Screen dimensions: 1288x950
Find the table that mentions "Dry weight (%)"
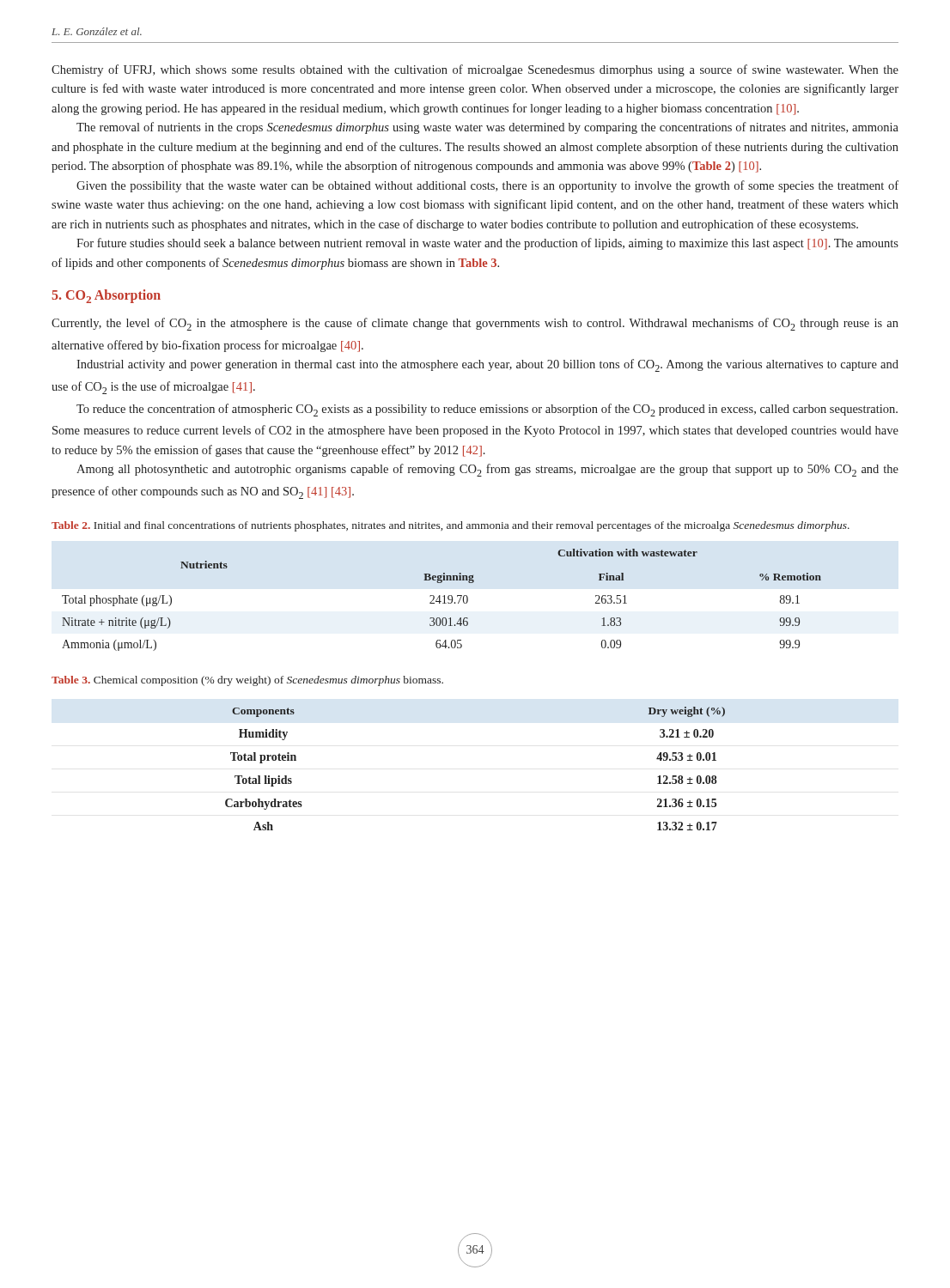[x=475, y=769]
